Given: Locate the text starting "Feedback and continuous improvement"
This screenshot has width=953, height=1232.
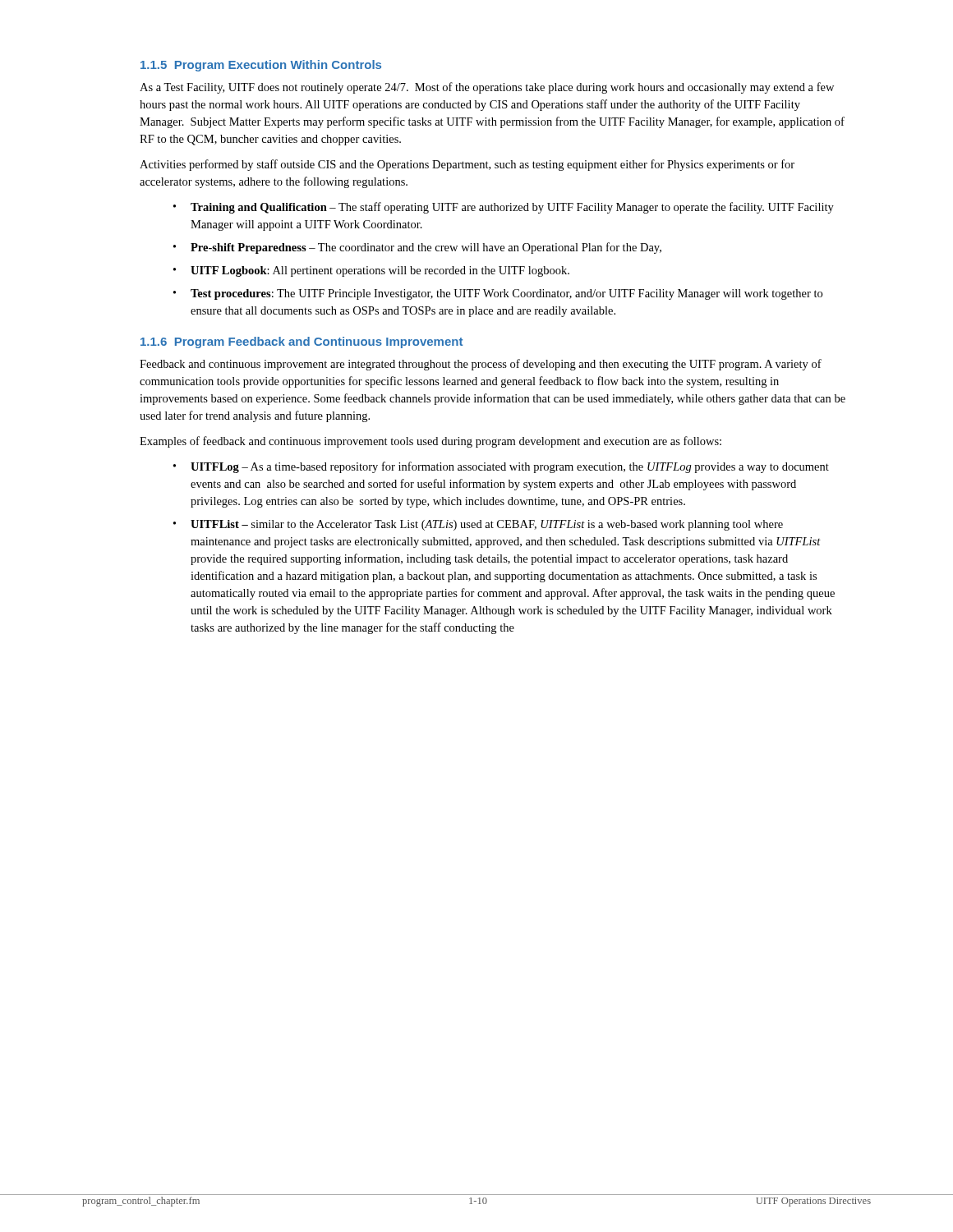Looking at the screenshot, I should [x=493, y=390].
